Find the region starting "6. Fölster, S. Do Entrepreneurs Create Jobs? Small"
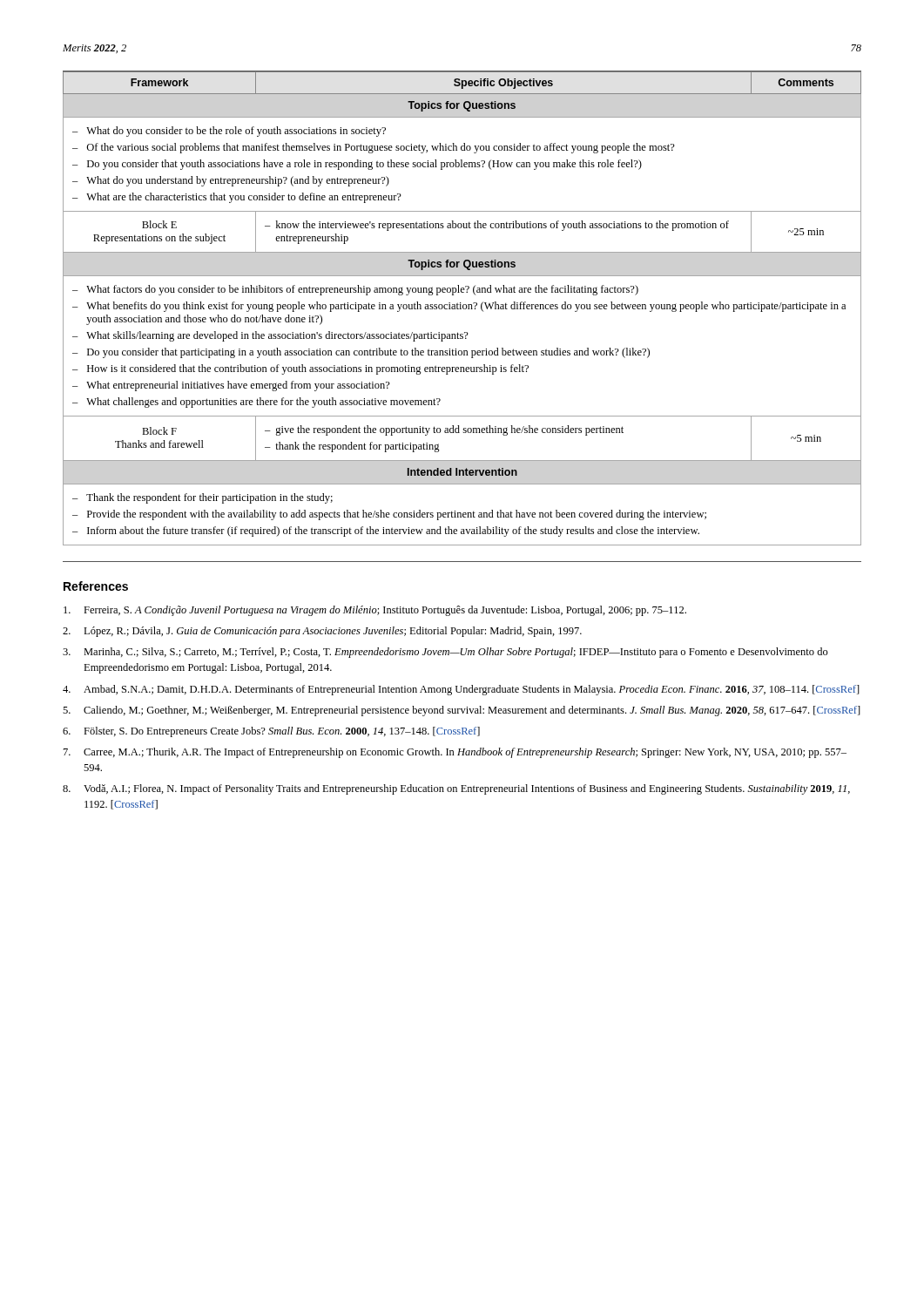This screenshot has height=1307, width=924. click(271, 731)
